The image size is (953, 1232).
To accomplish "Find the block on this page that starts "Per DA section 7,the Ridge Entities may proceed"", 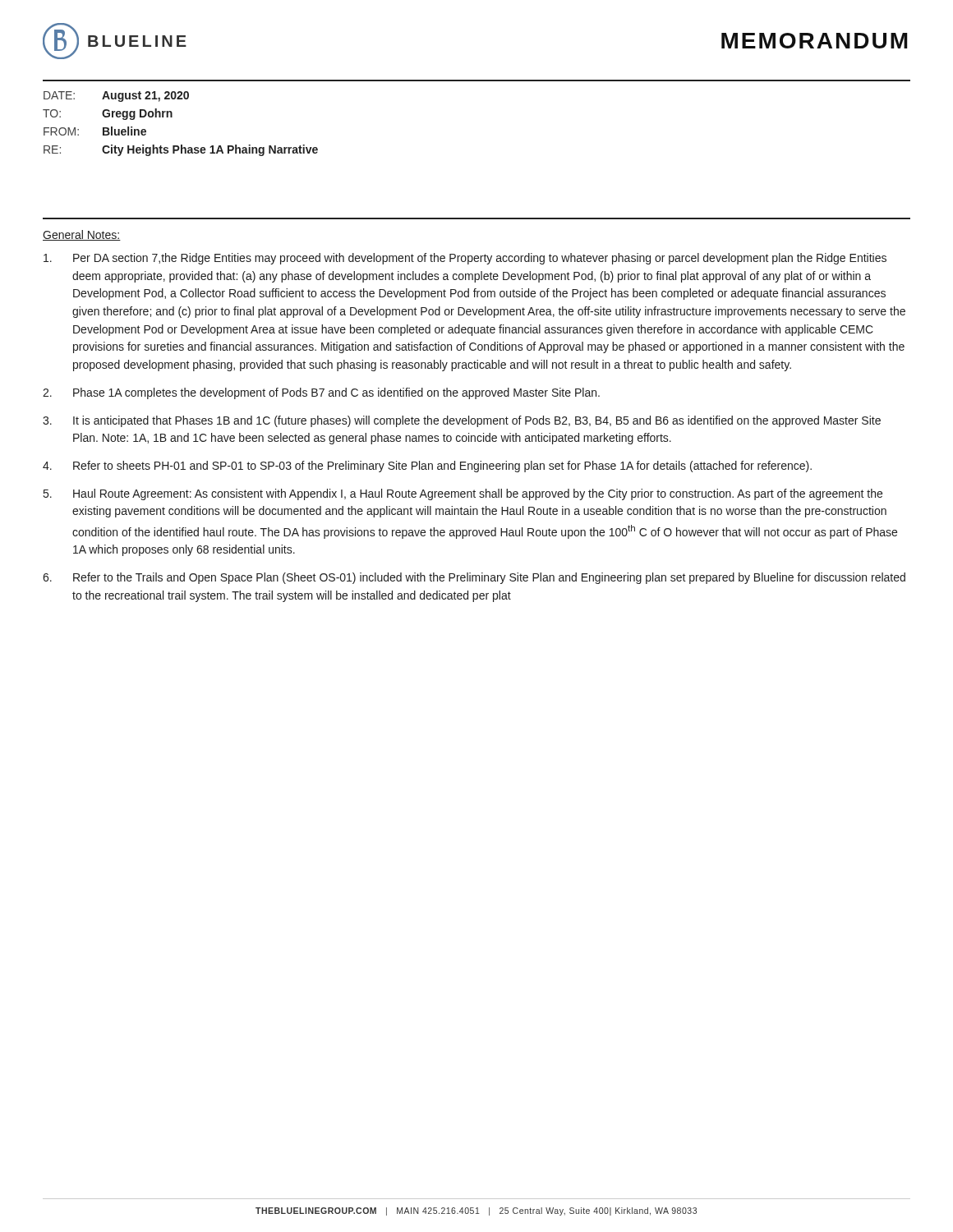I will [x=476, y=312].
